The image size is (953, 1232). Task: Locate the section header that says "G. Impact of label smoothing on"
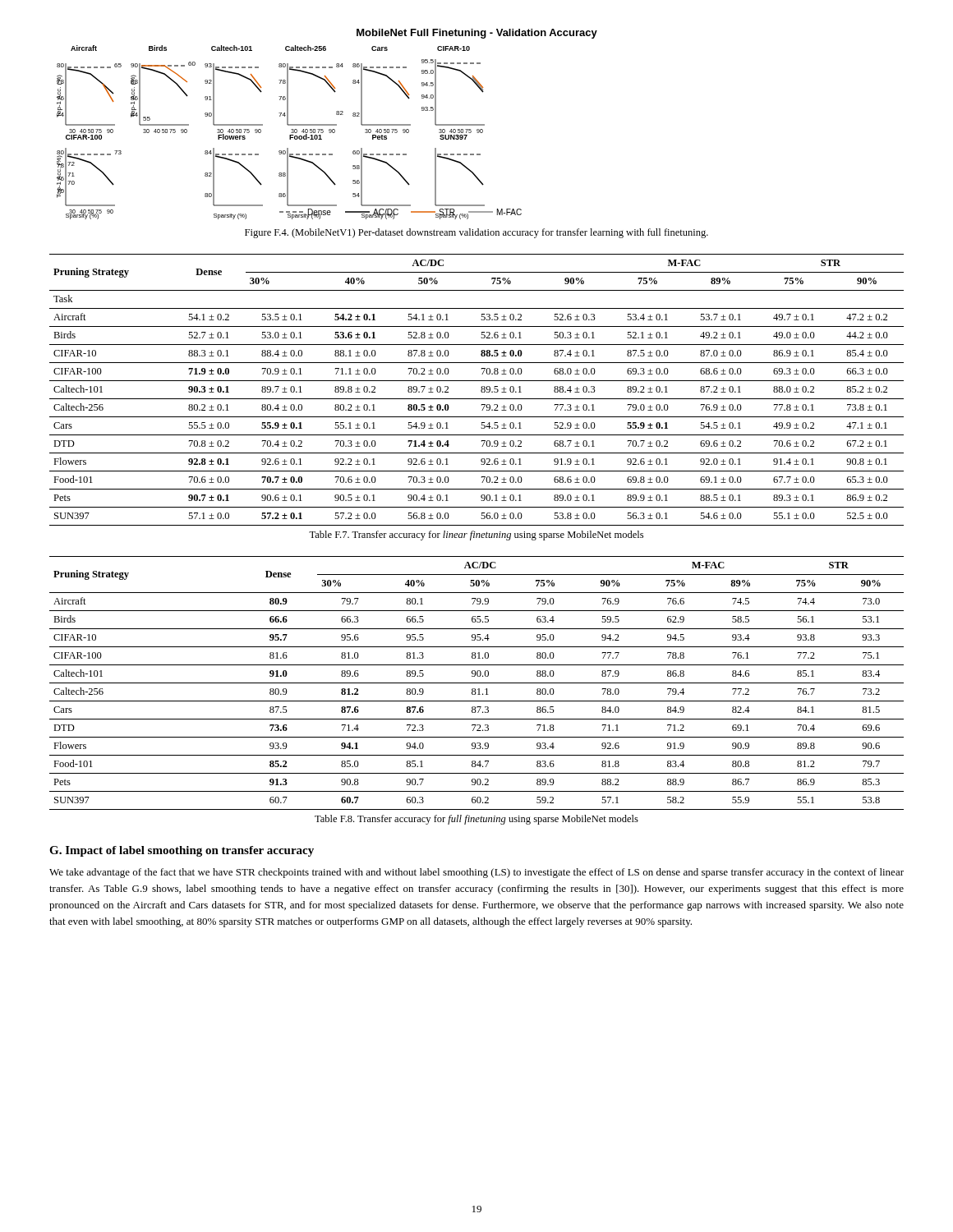click(x=182, y=850)
